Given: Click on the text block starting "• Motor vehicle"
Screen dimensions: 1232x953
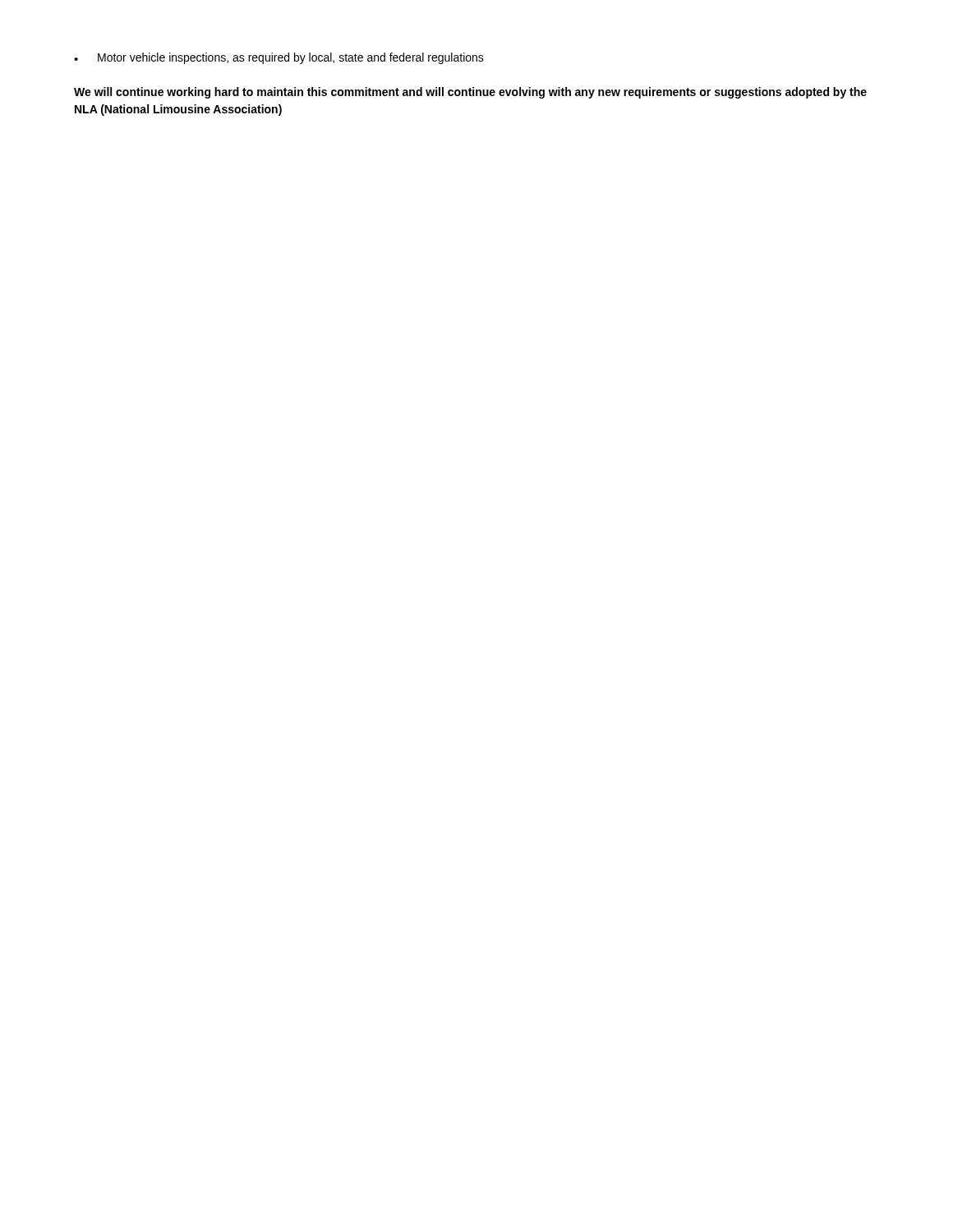Looking at the screenshot, I should 279,59.
